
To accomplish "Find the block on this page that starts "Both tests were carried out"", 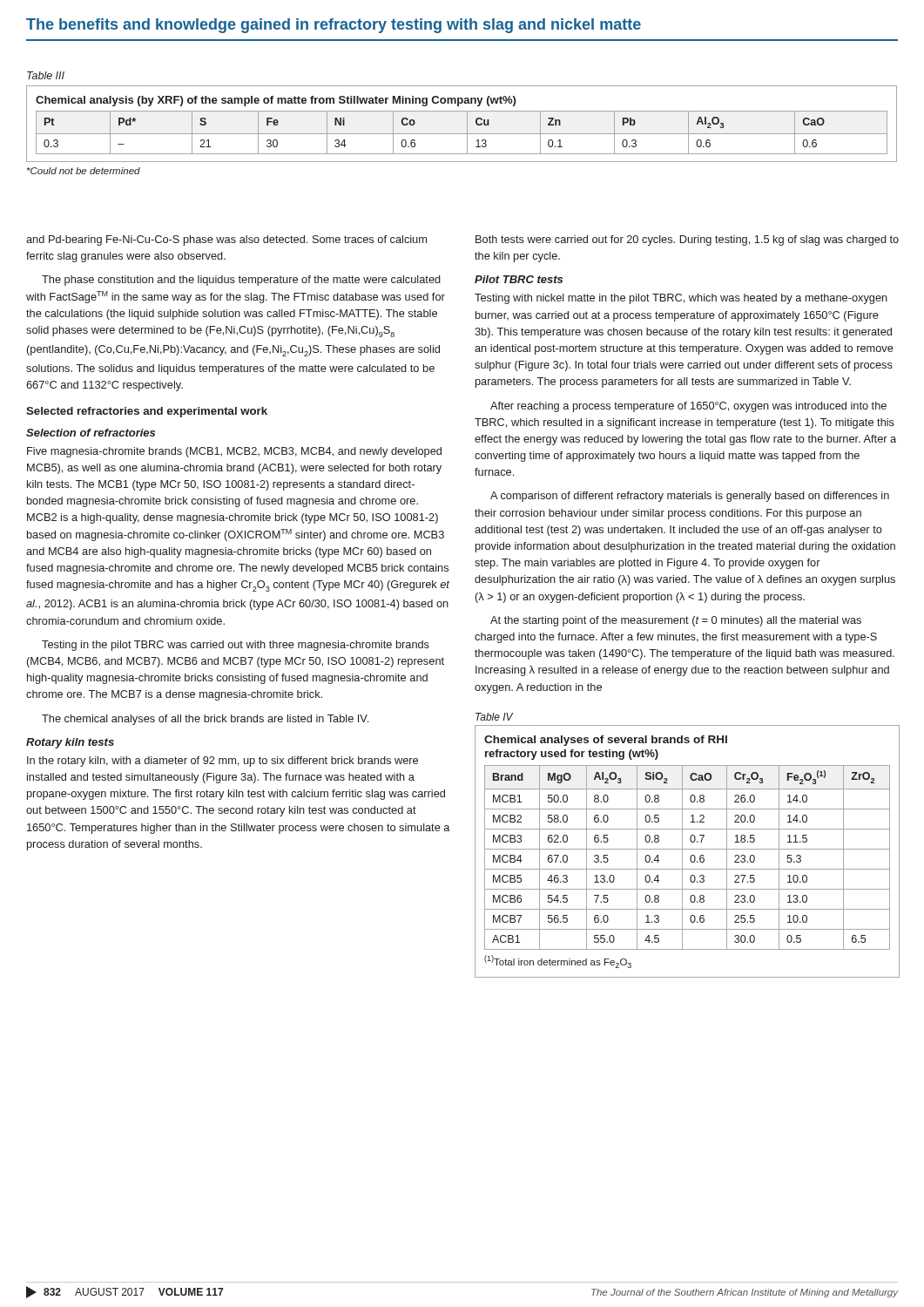I will [x=687, y=248].
